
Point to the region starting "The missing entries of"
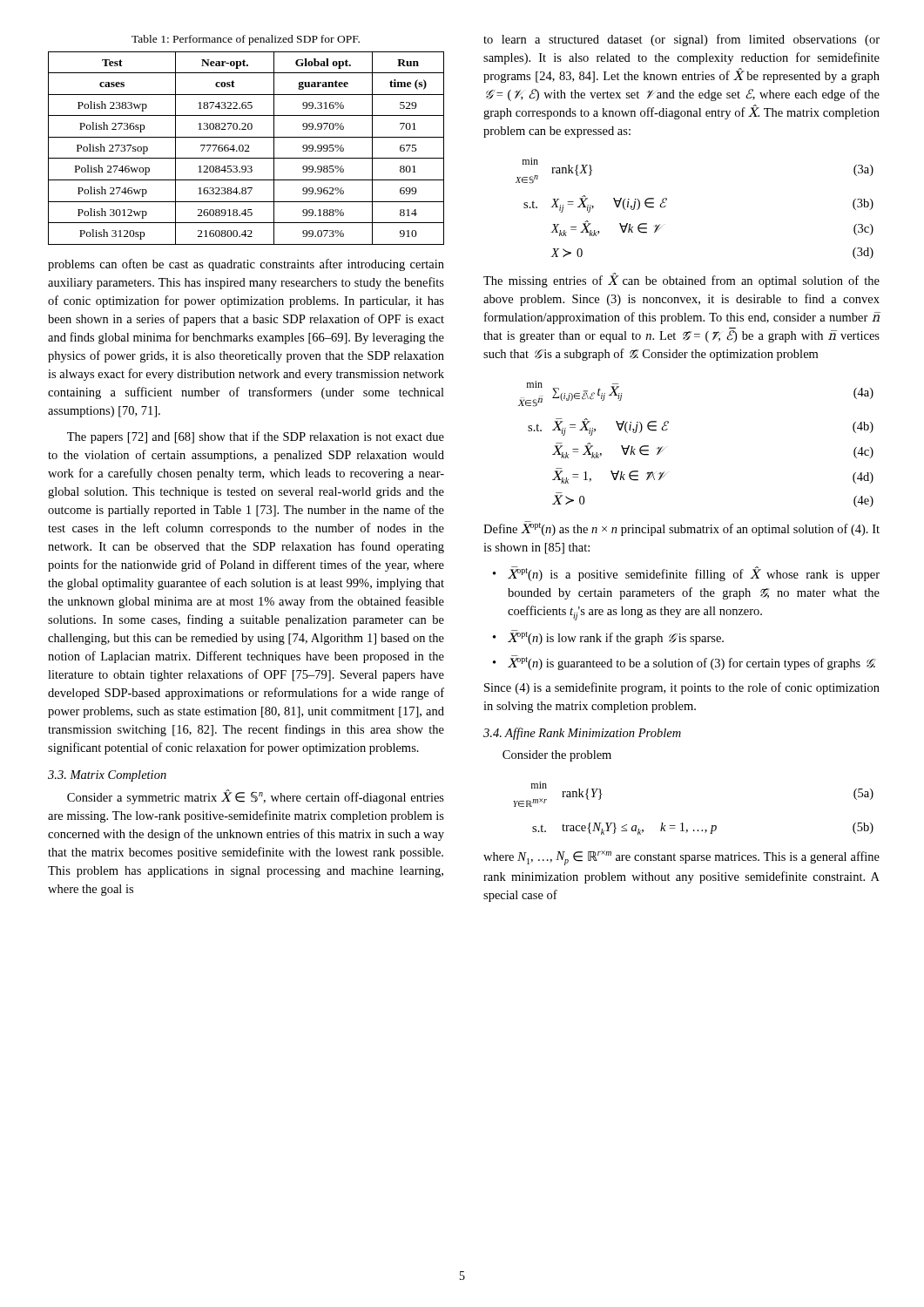[681, 318]
